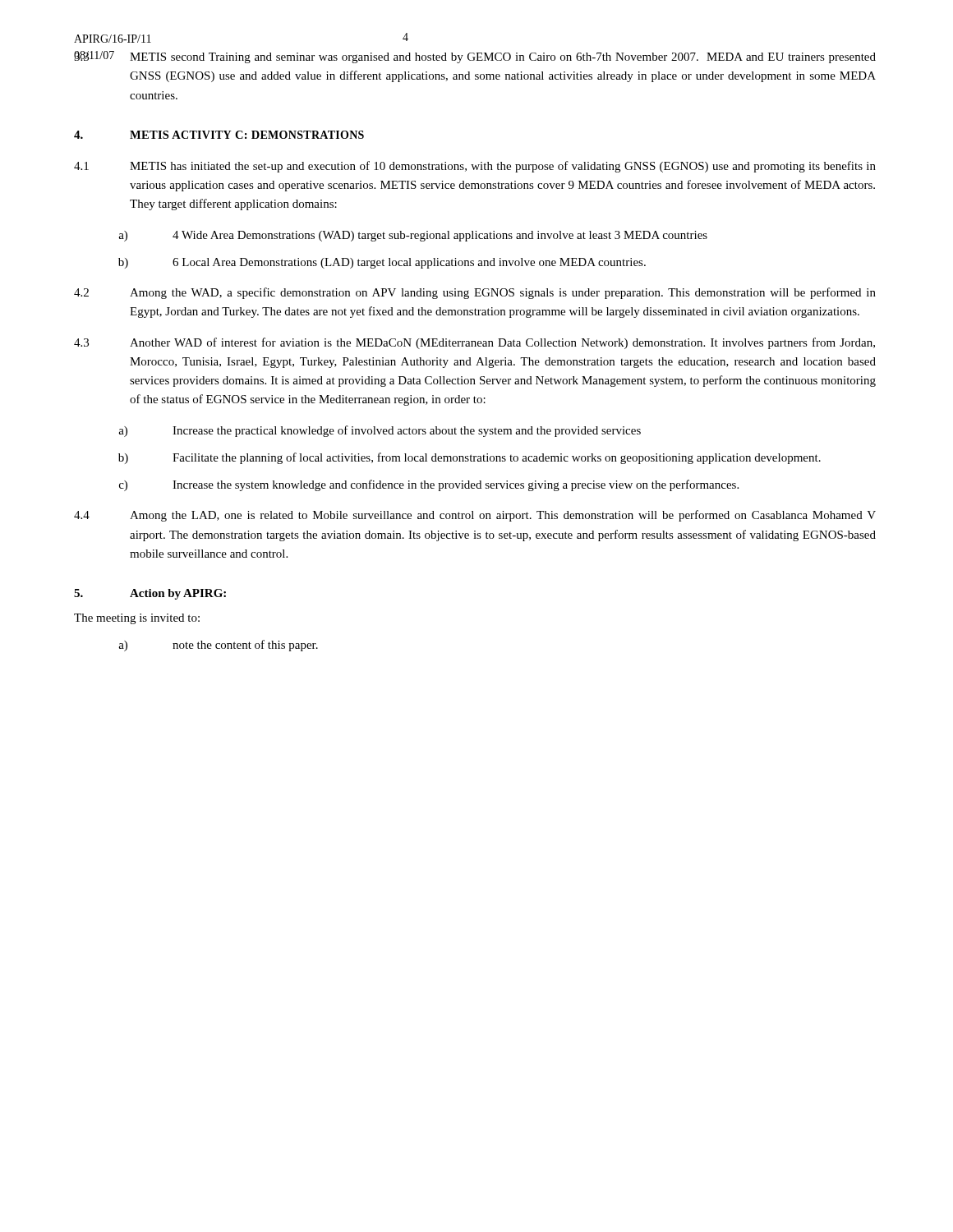
Task: Find the text starting "The meeting is"
Action: (x=137, y=618)
